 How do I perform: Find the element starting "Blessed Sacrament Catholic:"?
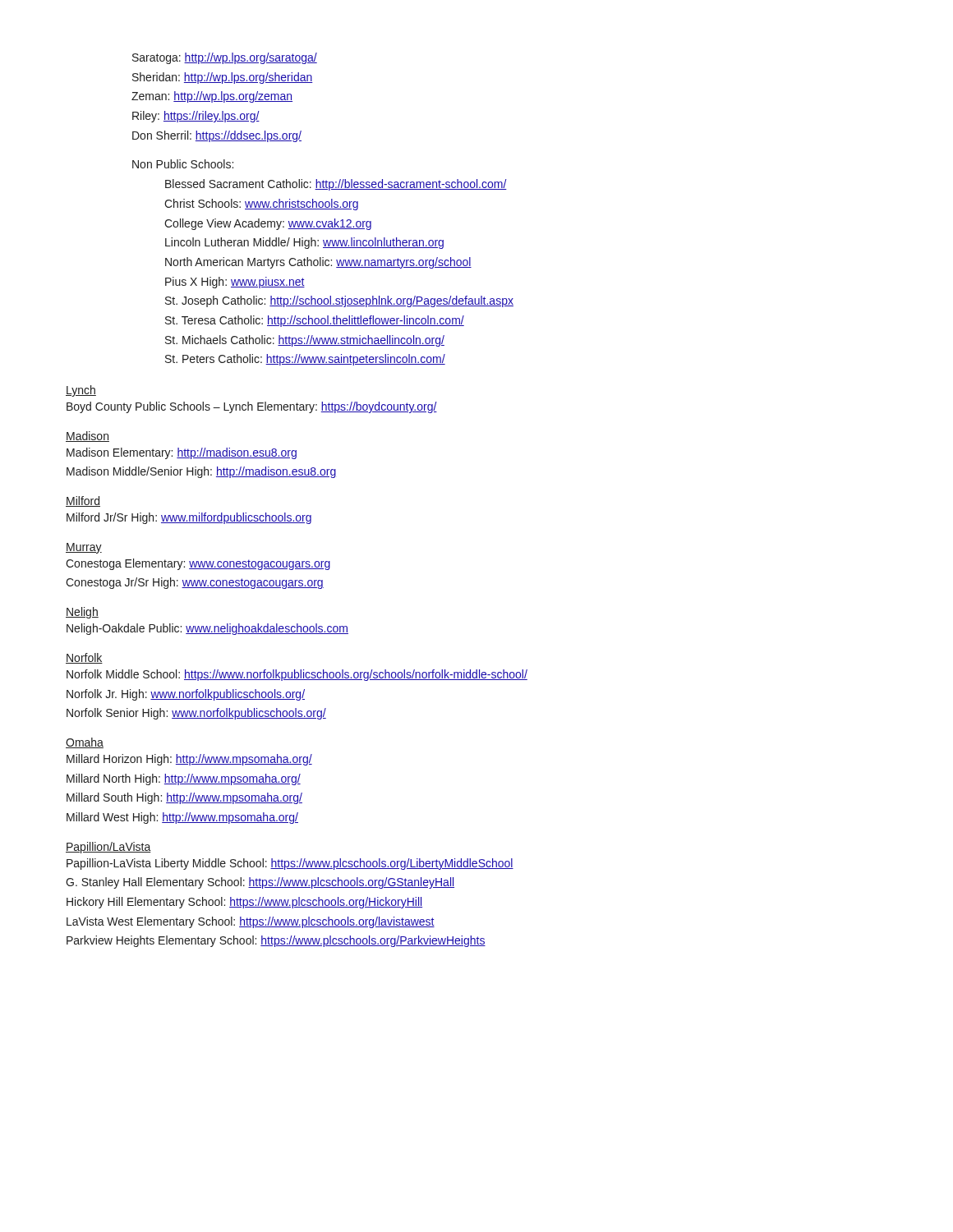pos(335,184)
